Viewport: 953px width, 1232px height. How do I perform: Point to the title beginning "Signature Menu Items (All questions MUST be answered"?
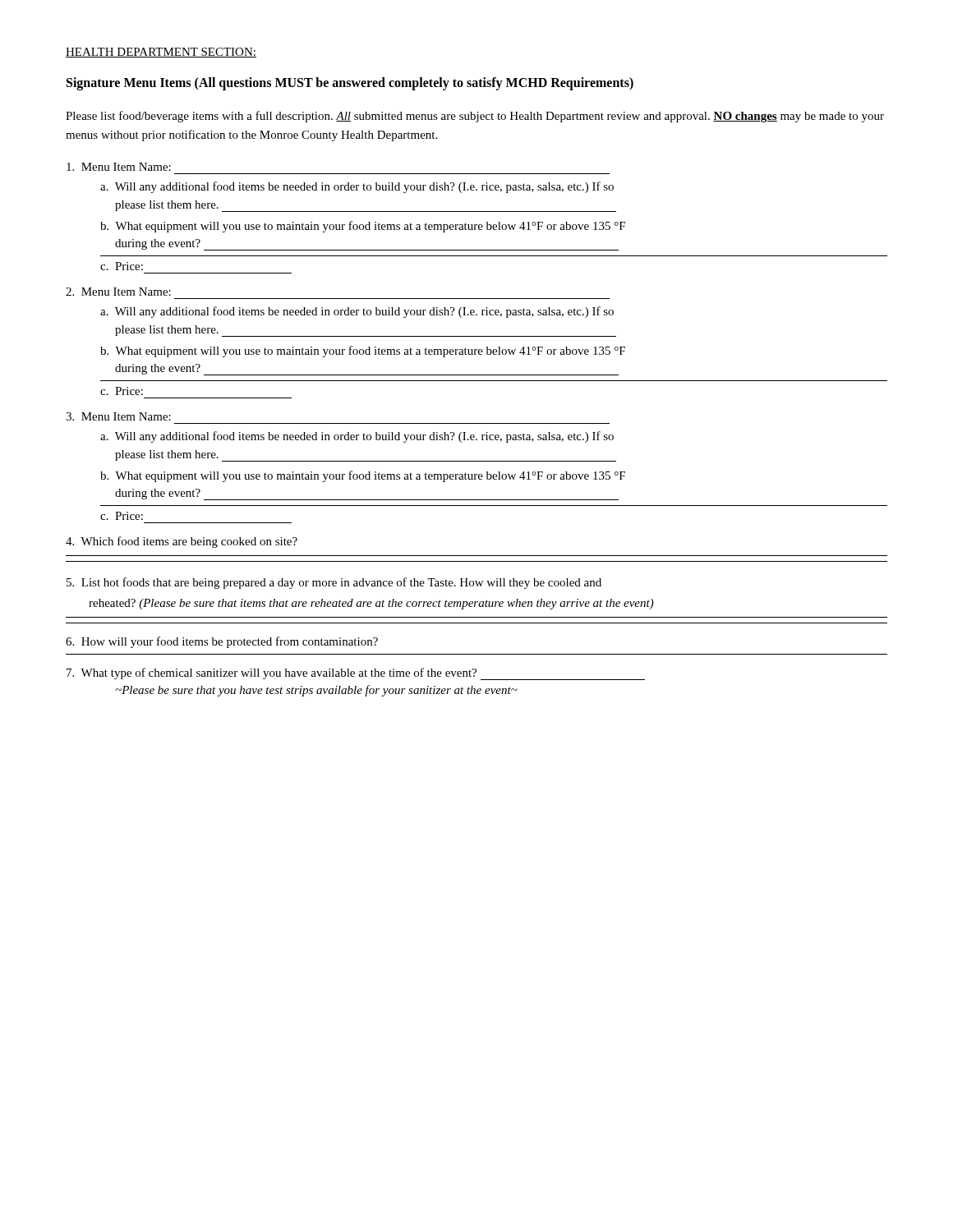pos(350,83)
